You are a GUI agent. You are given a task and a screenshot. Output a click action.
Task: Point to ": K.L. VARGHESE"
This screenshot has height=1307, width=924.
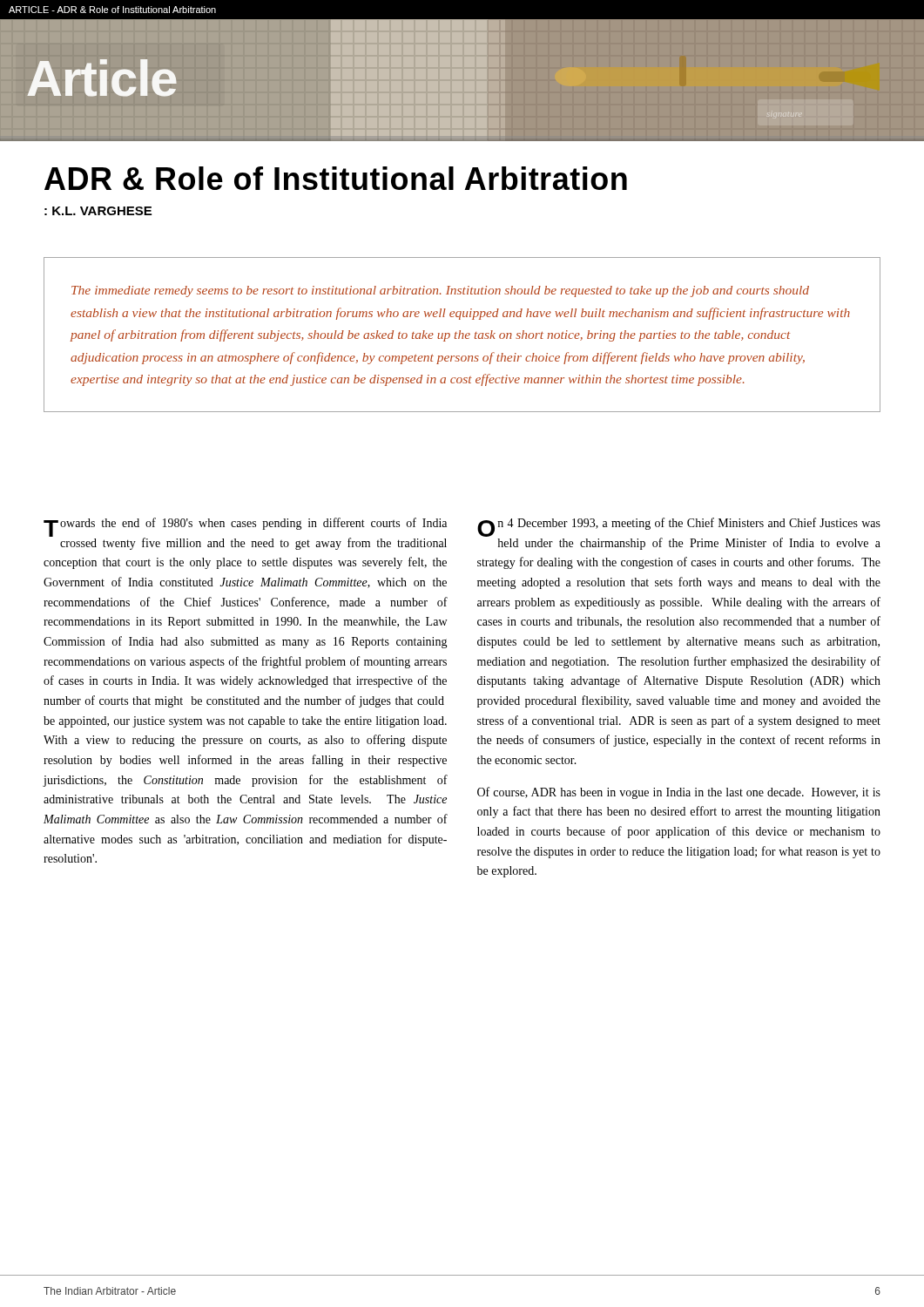tap(98, 211)
